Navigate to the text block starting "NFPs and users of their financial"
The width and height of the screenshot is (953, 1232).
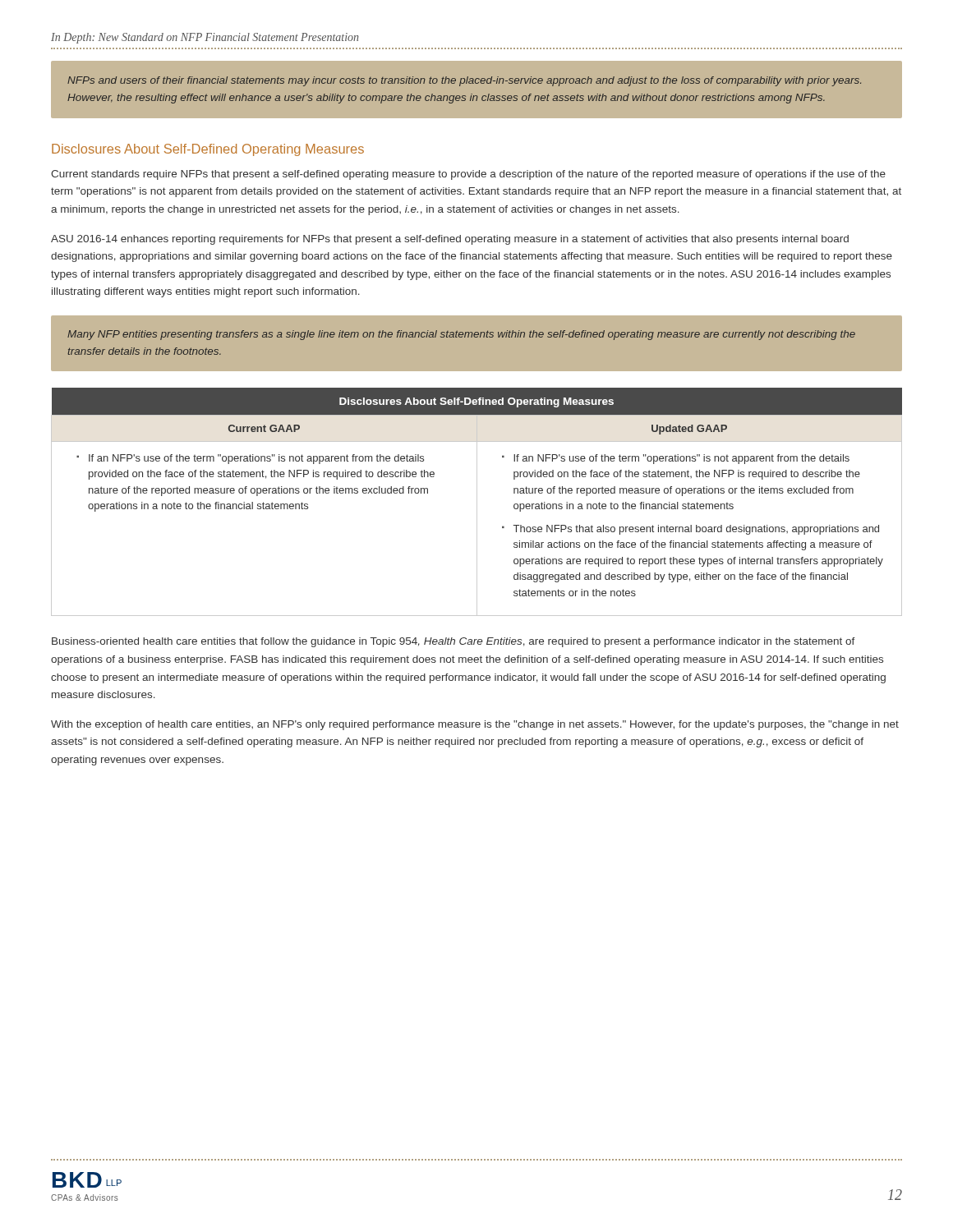click(x=476, y=90)
